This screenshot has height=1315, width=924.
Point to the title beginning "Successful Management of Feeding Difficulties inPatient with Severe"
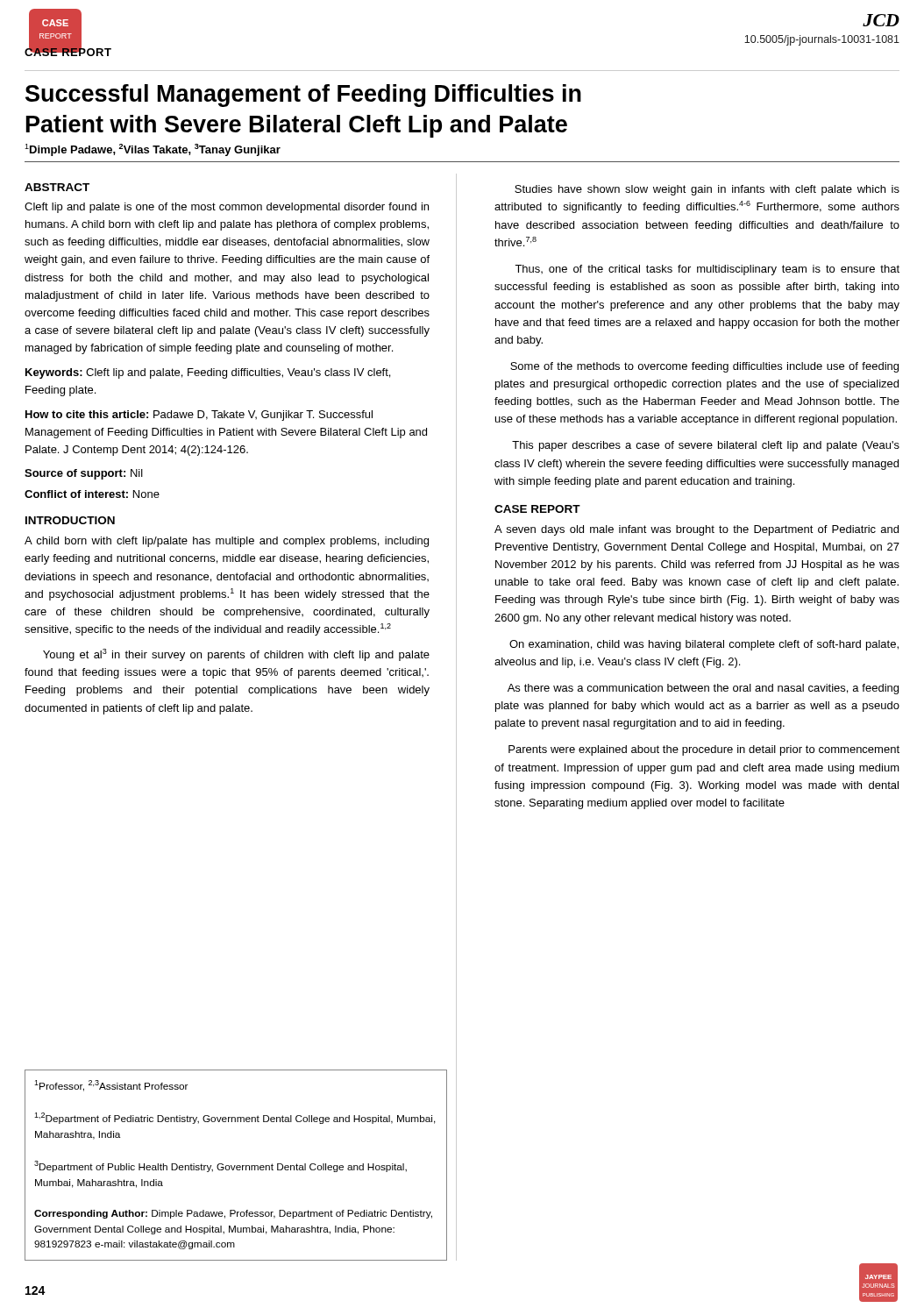click(462, 110)
